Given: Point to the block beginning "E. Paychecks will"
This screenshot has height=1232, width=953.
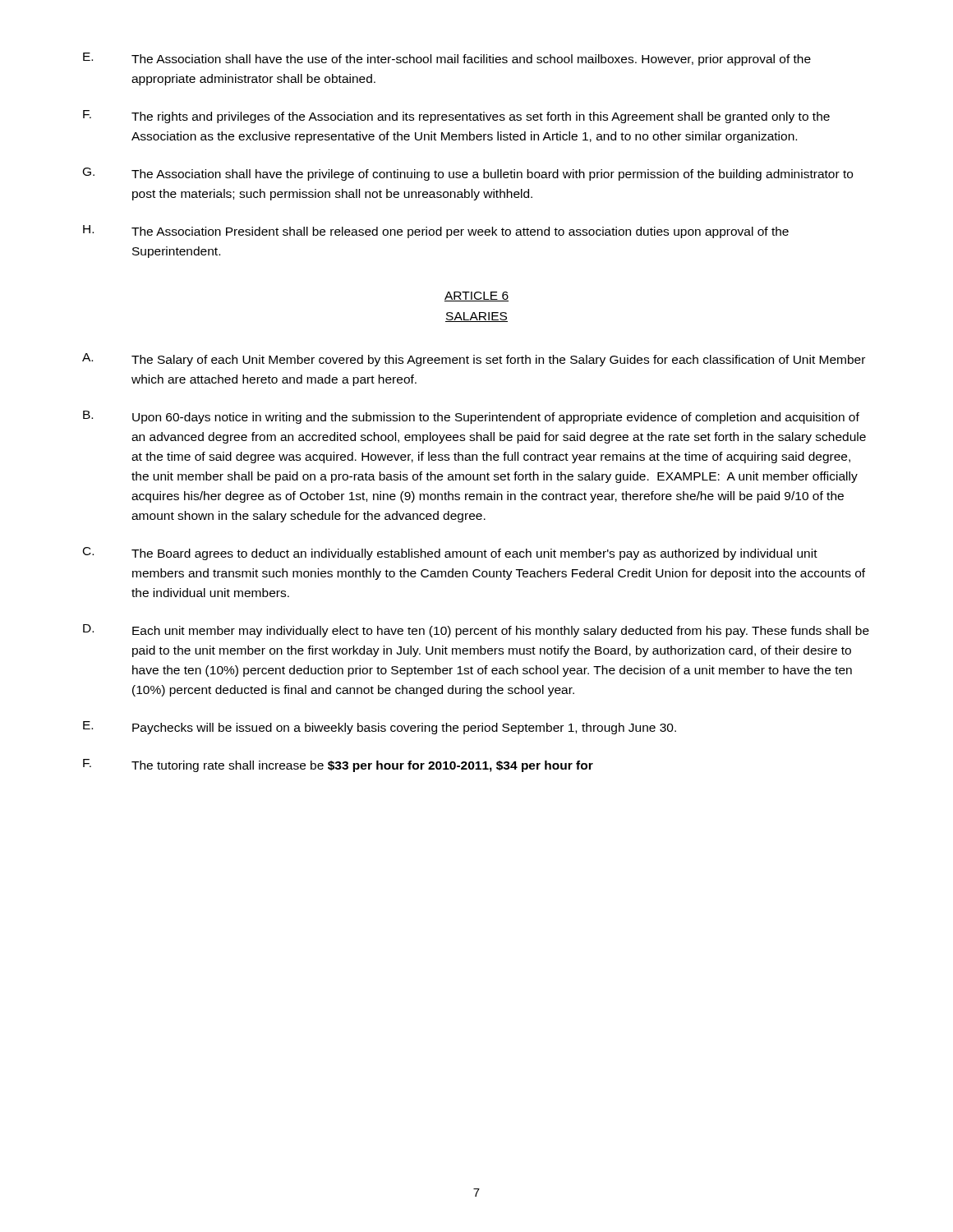Looking at the screenshot, I should [x=476, y=728].
